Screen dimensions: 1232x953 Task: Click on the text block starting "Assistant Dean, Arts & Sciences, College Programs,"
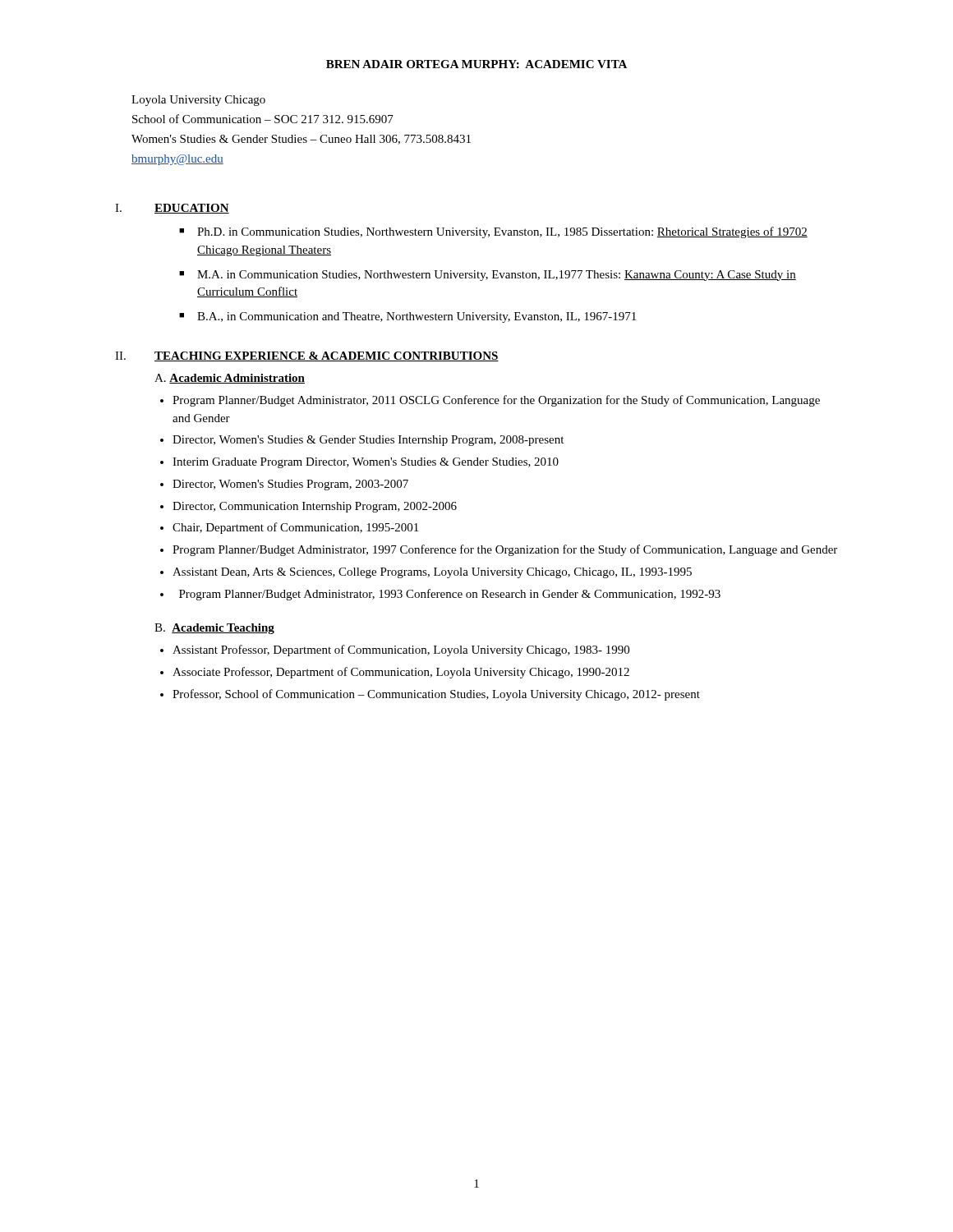pyautogui.click(x=432, y=571)
